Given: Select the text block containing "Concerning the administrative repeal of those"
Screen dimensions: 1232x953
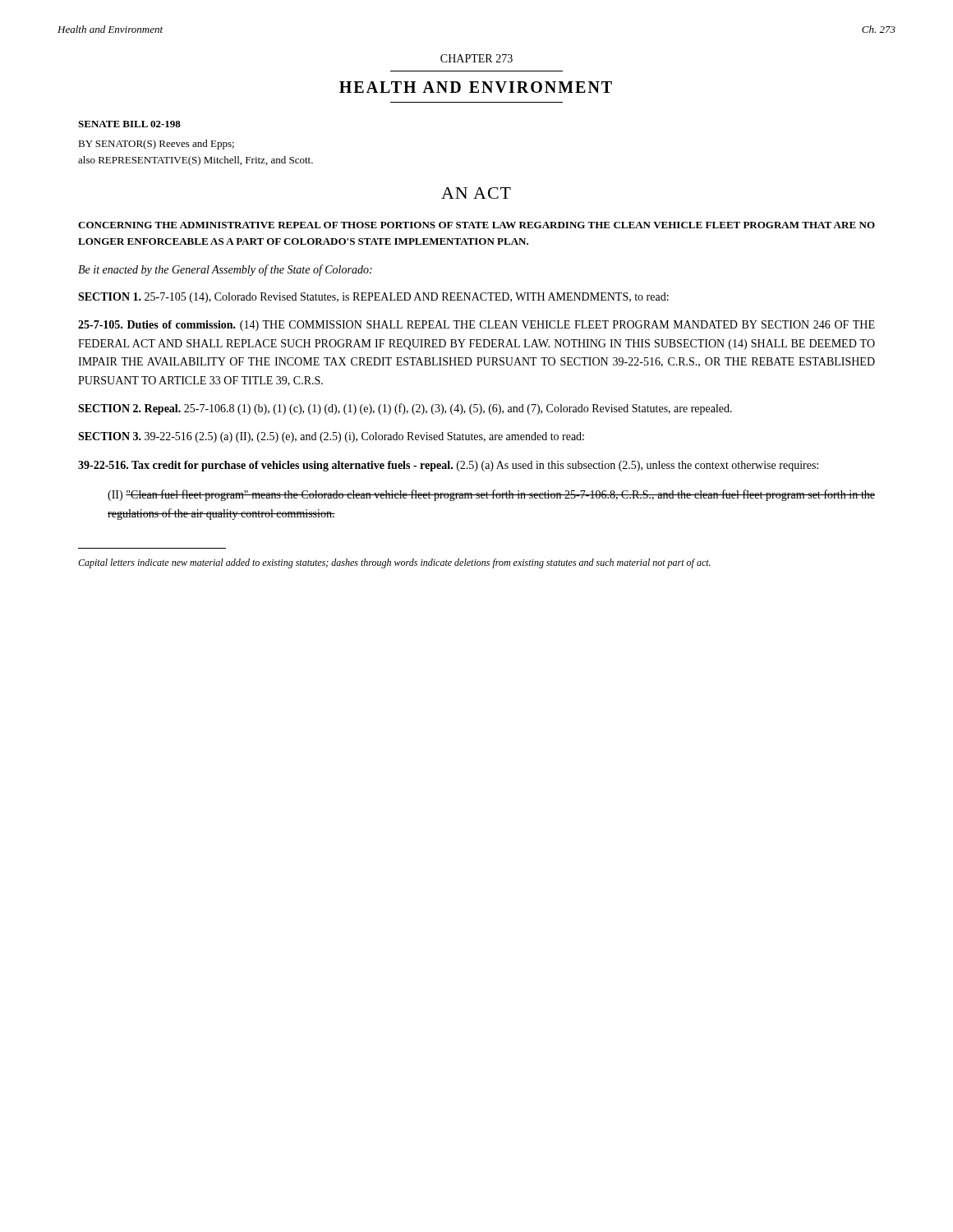Looking at the screenshot, I should pos(476,233).
